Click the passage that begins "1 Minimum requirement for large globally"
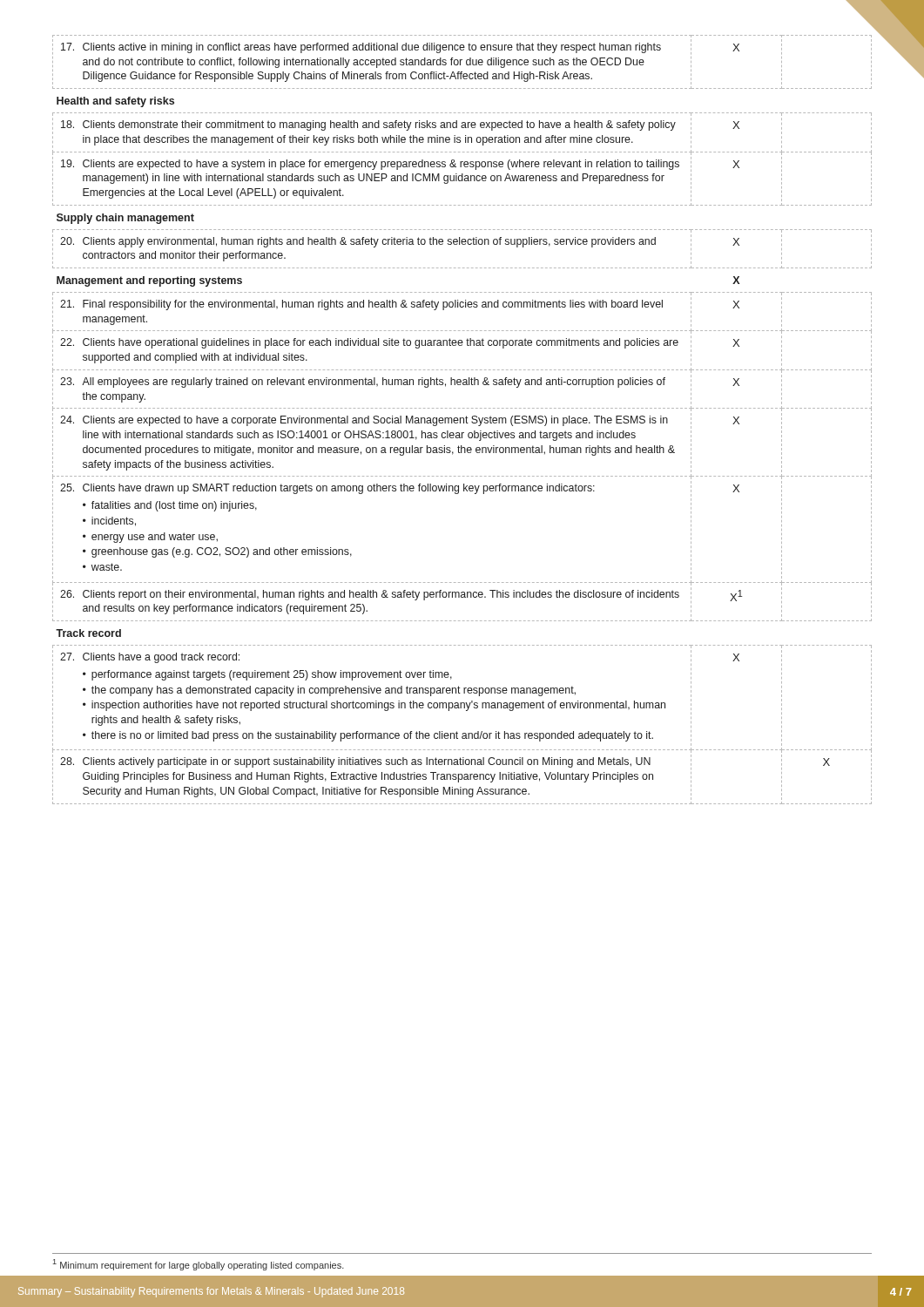This screenshot has width=924, height=1307. 198,1264
